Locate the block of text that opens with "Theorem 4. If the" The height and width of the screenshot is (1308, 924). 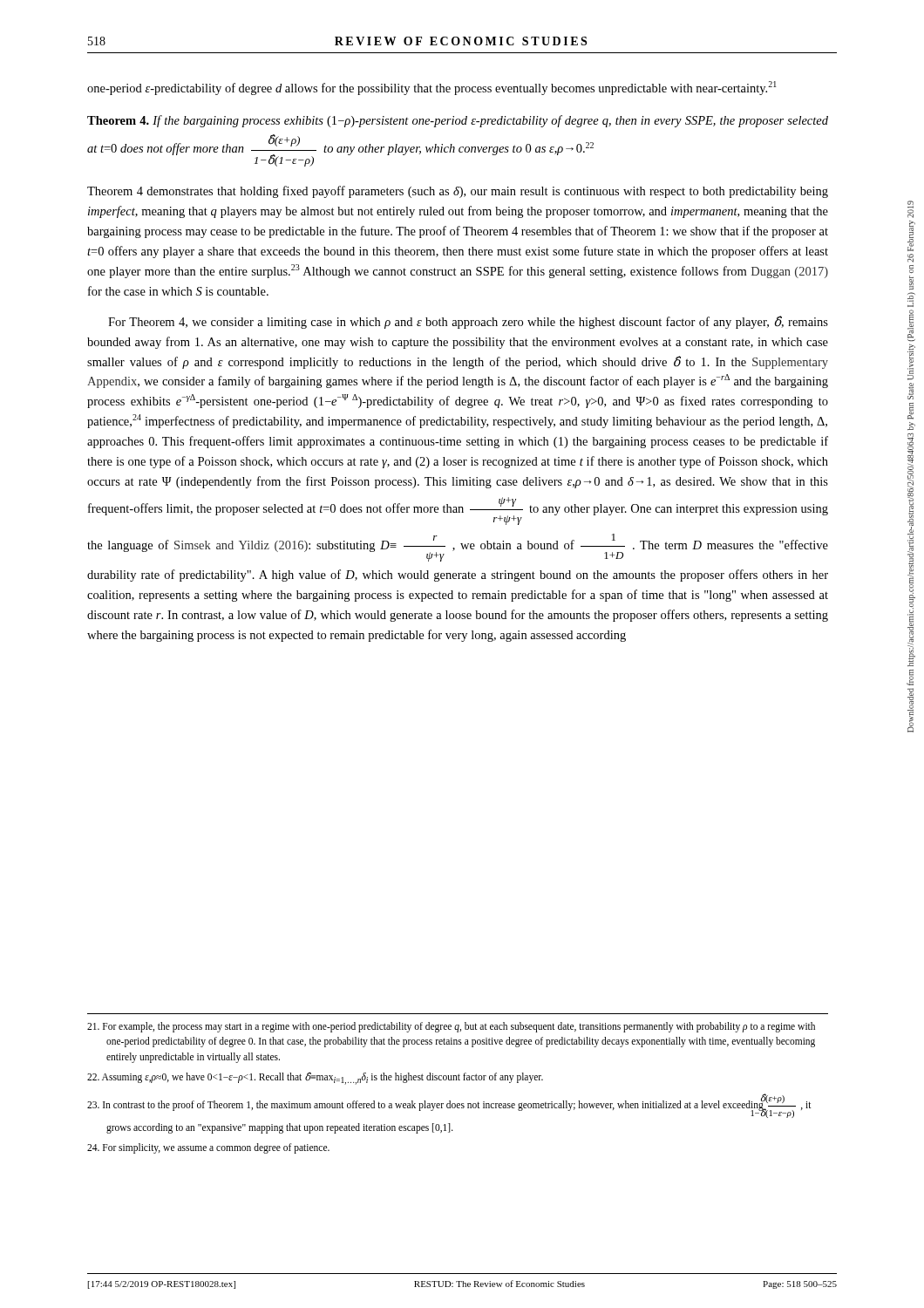(458, 141)
